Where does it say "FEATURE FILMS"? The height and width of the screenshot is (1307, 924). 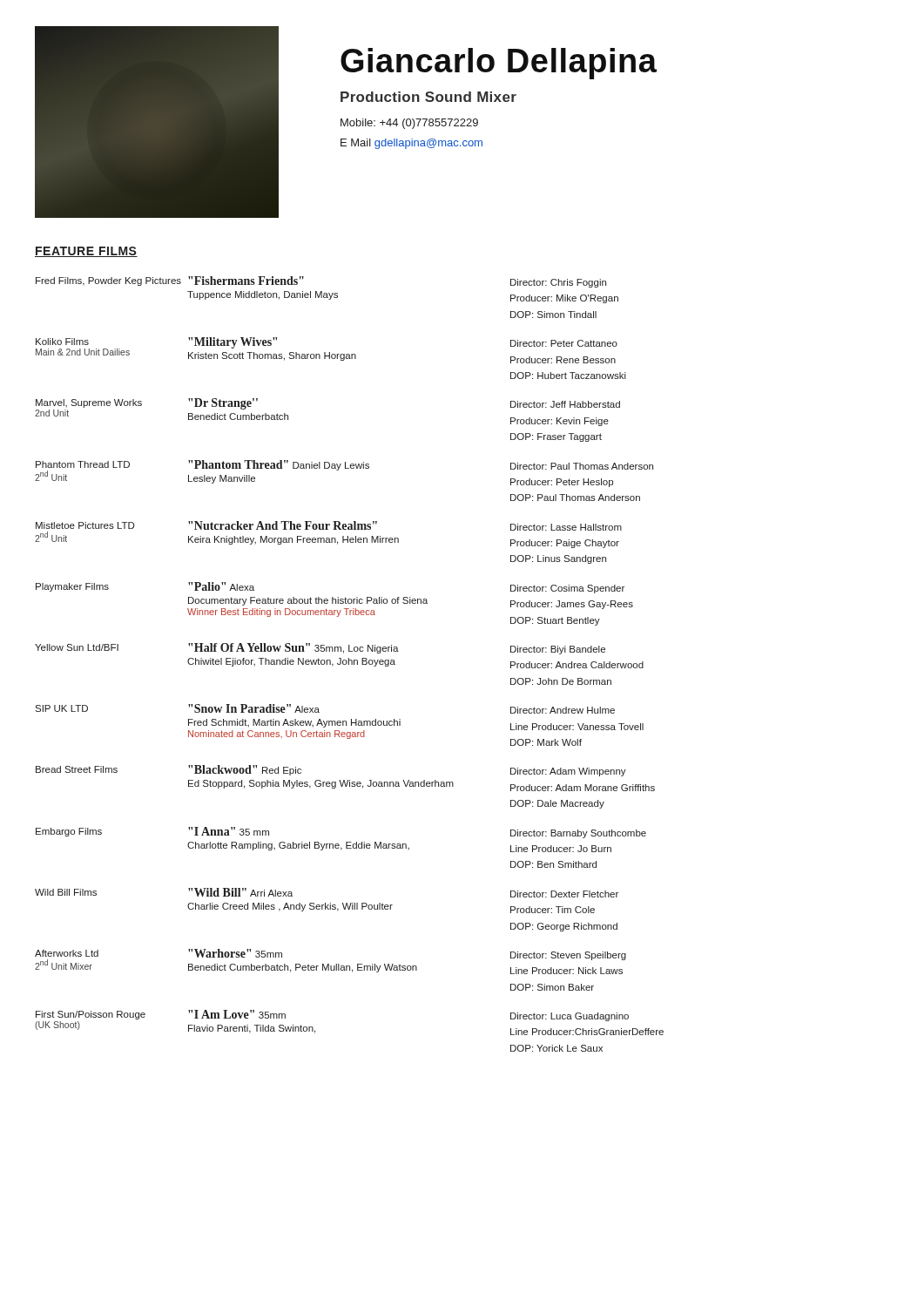coord(86,251)
